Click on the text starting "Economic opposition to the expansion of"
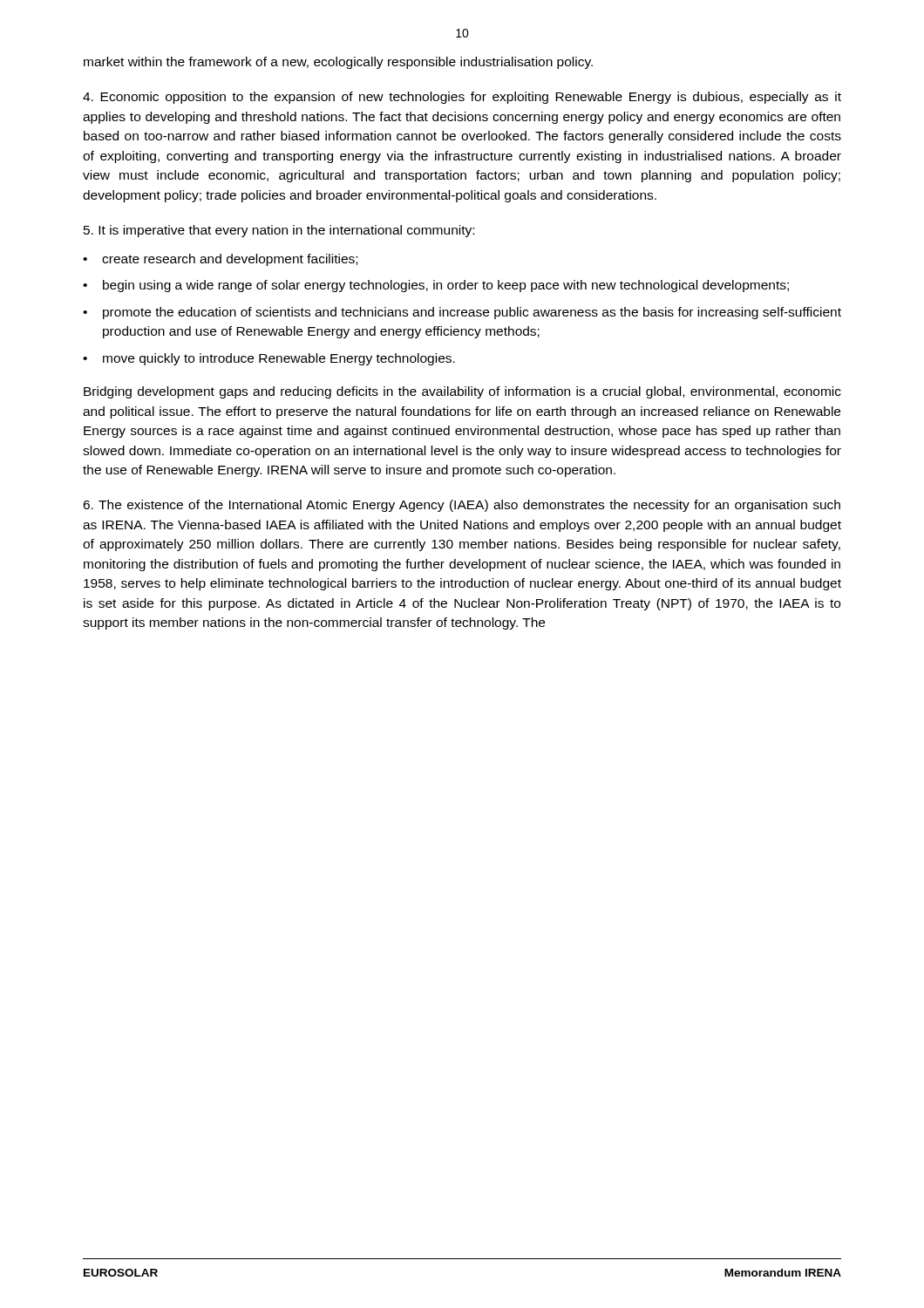Image resolution: width=924 pixels, height=1308 pixels. click(x=462, y=146)
